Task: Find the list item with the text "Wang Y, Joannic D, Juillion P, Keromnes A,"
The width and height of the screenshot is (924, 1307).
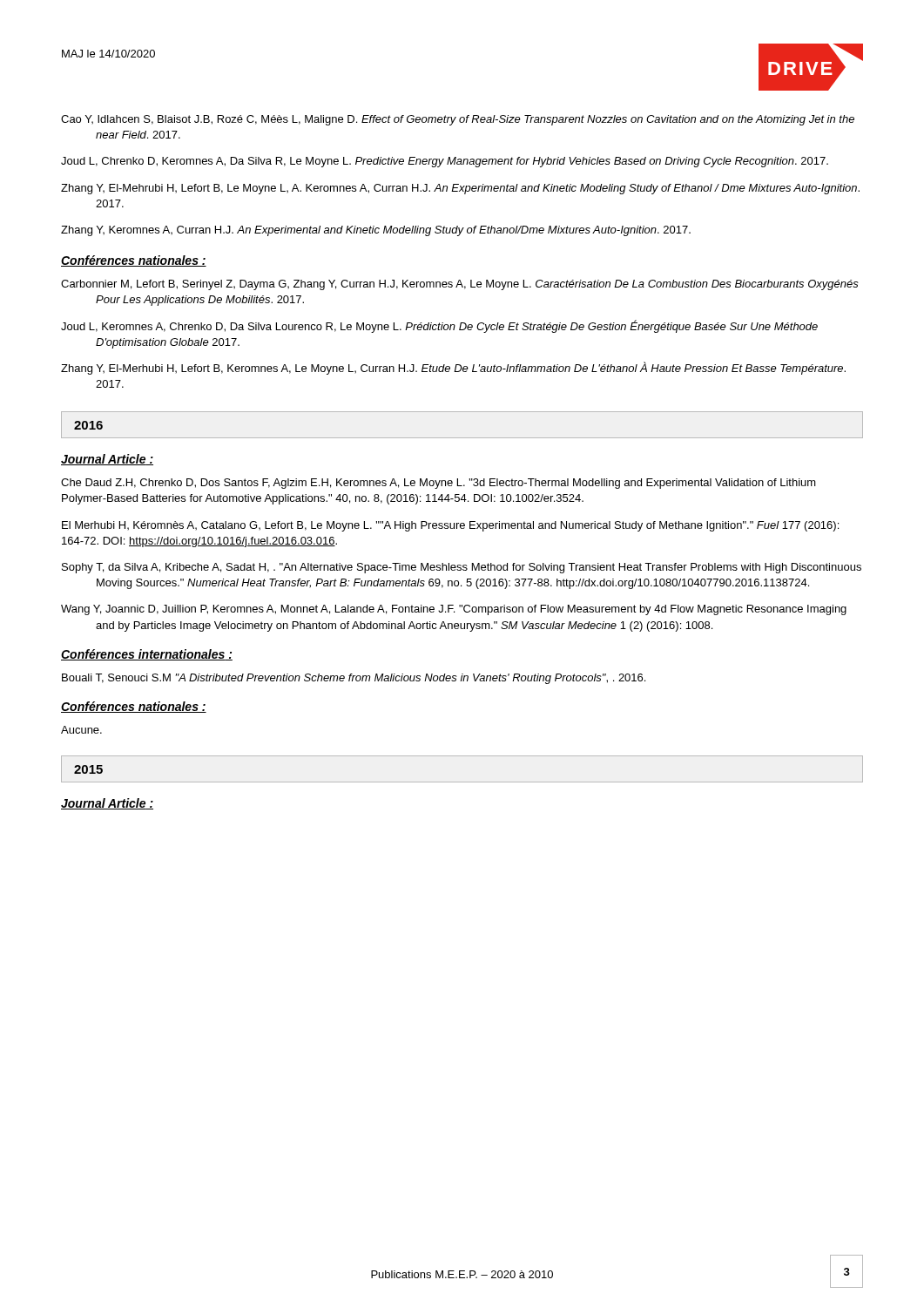Action: 454,617
